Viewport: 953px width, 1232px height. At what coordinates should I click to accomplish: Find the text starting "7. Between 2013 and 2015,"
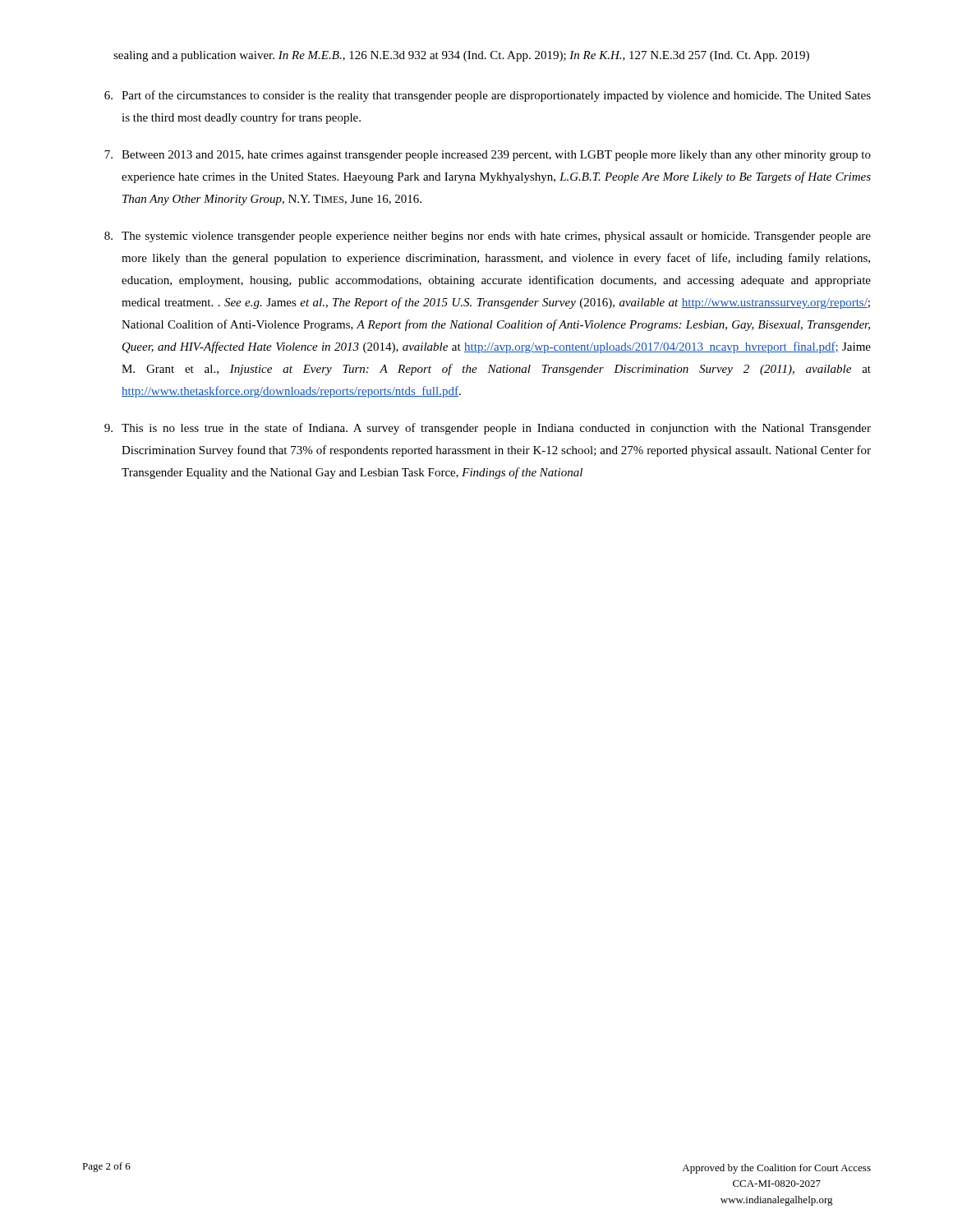click(x=476, y=177)
